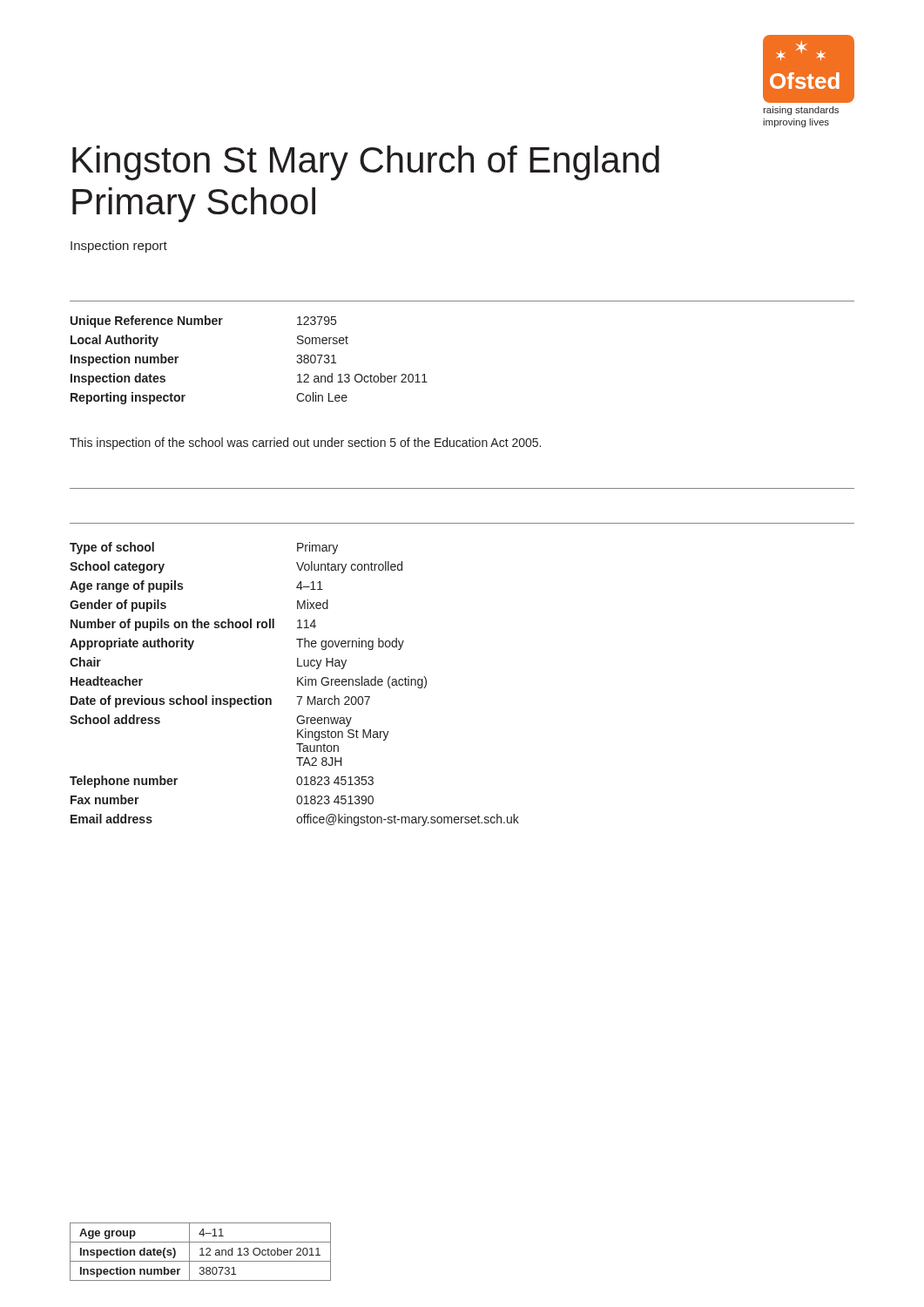
Task: Find the table that mentions "Unique Reference Number 123795"
Action: (x=462, y=362)
